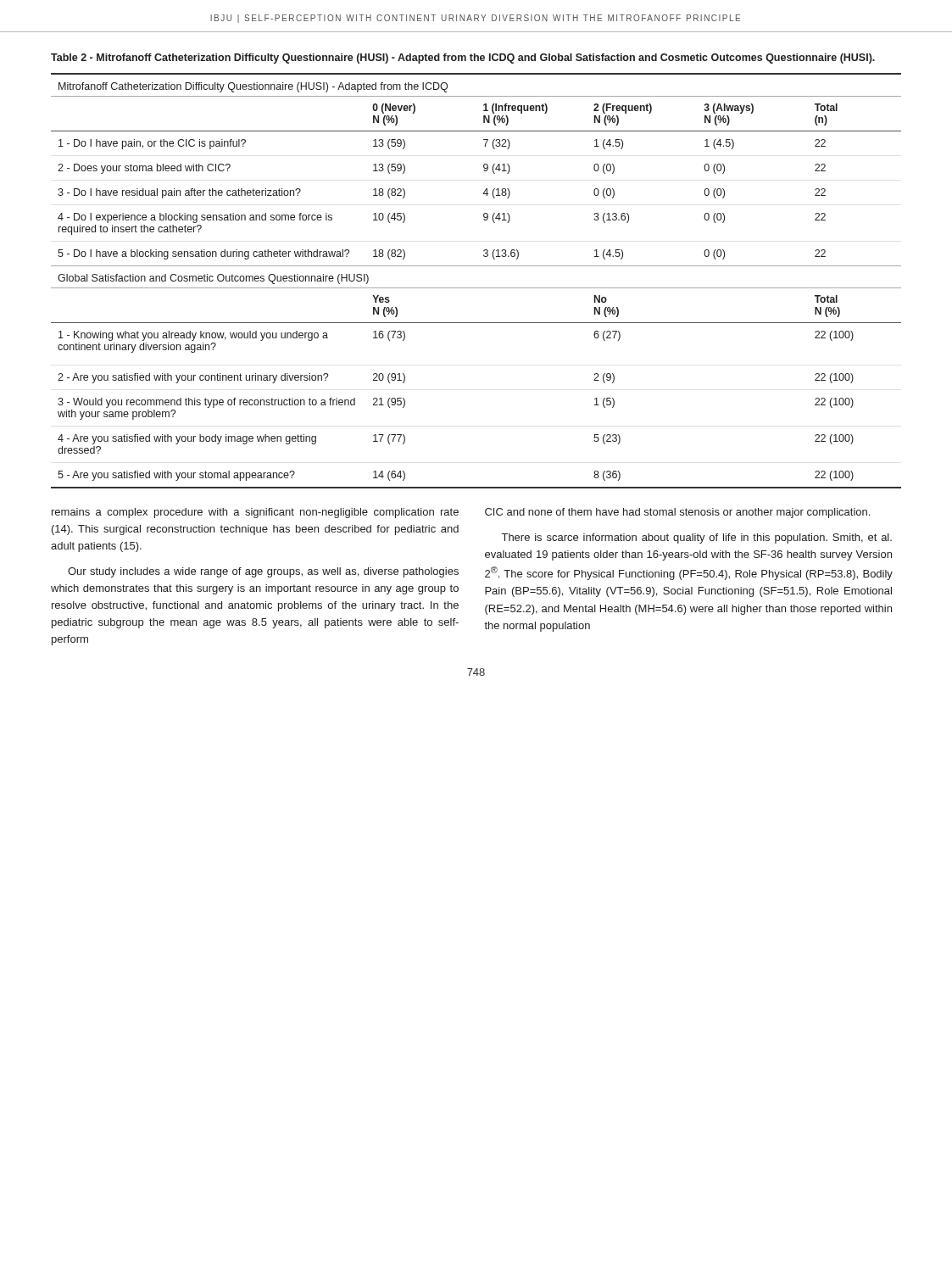Navigate to the passage starting "CIC and none of"
The image size is (952, 1272).
pos(688,569)
